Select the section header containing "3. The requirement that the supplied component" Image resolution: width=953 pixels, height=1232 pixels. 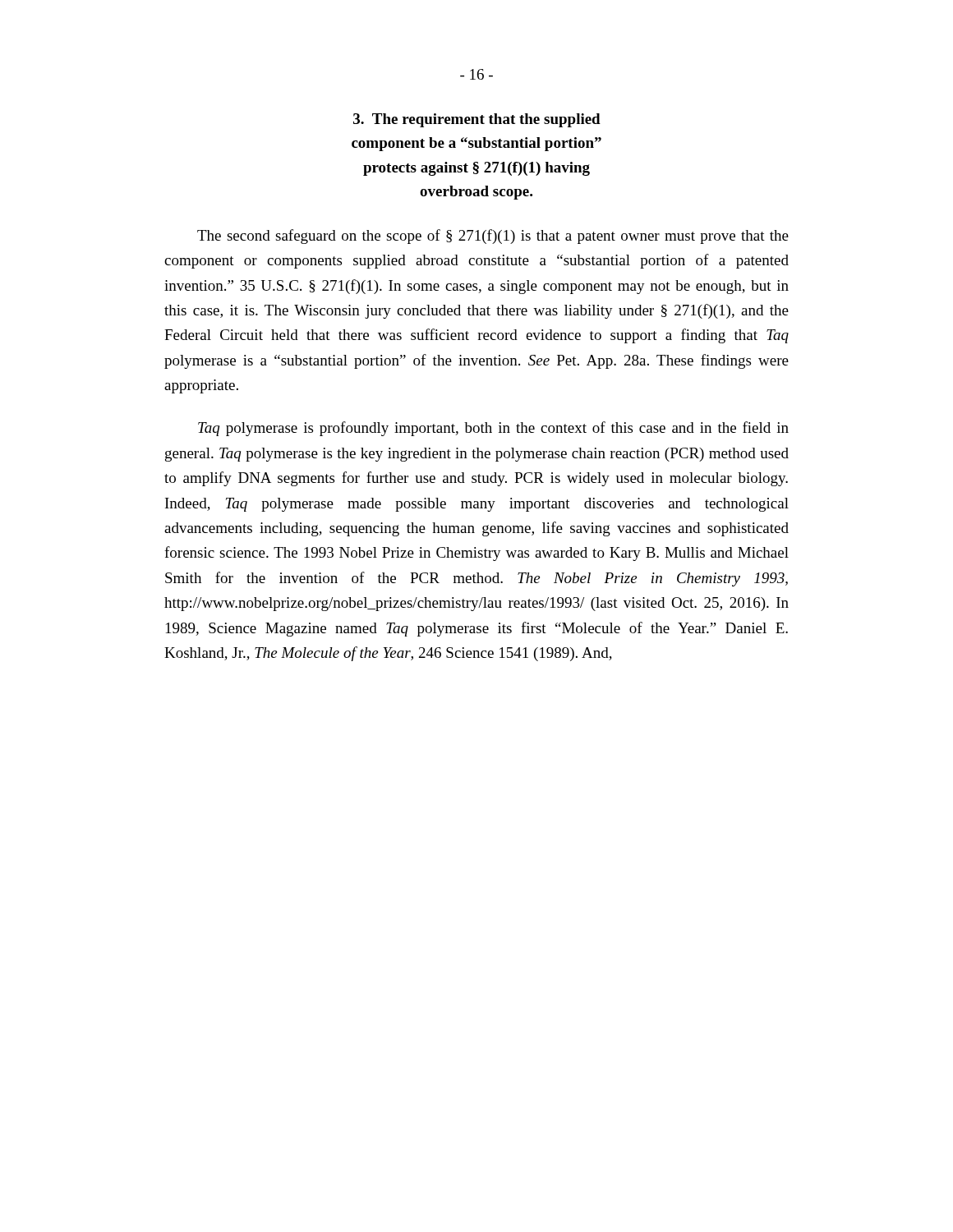click(476, 155)
